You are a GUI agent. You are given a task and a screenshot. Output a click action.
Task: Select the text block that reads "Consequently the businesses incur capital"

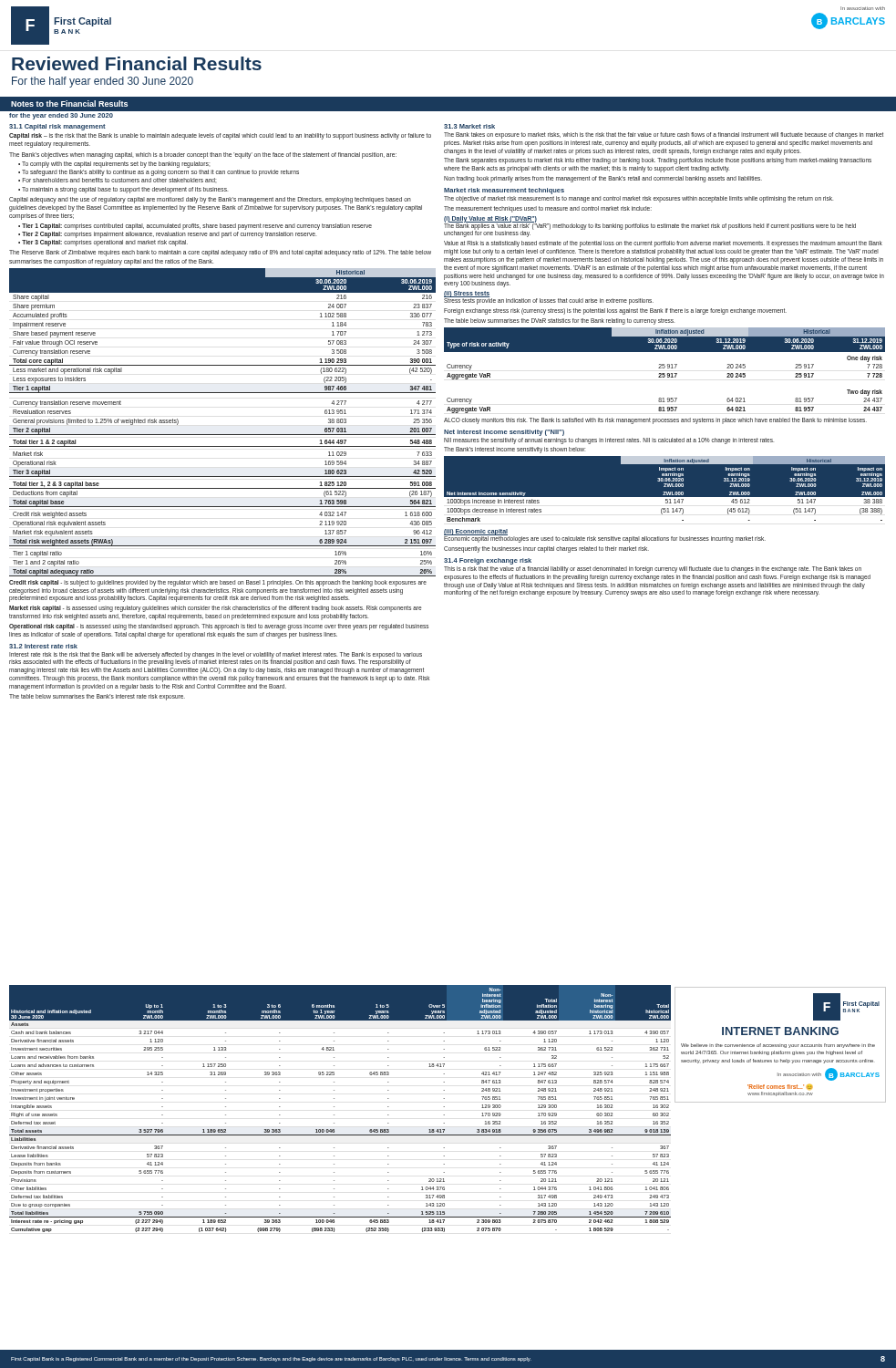(x=546, y=549)
